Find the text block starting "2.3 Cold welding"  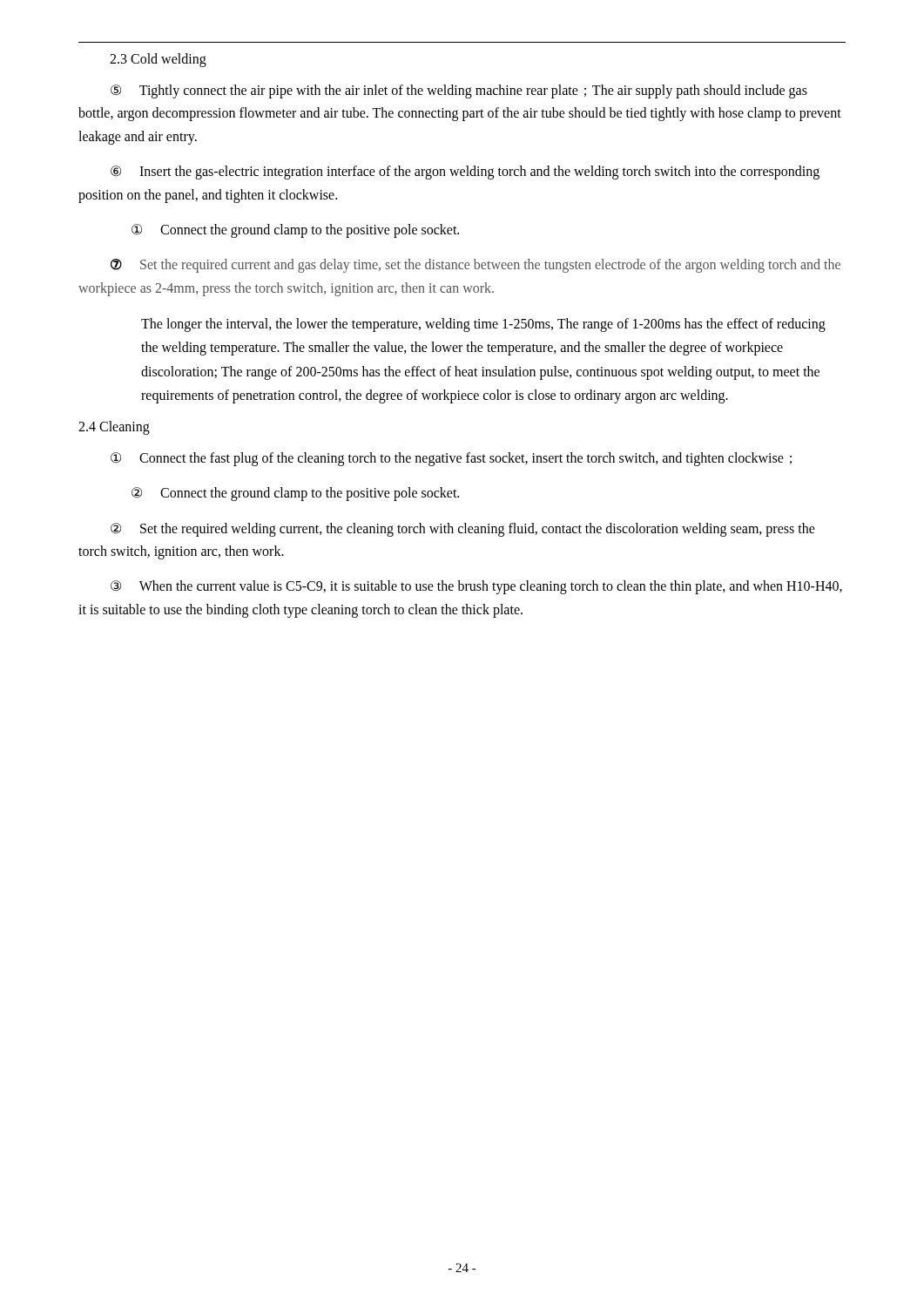pos(158,59)
